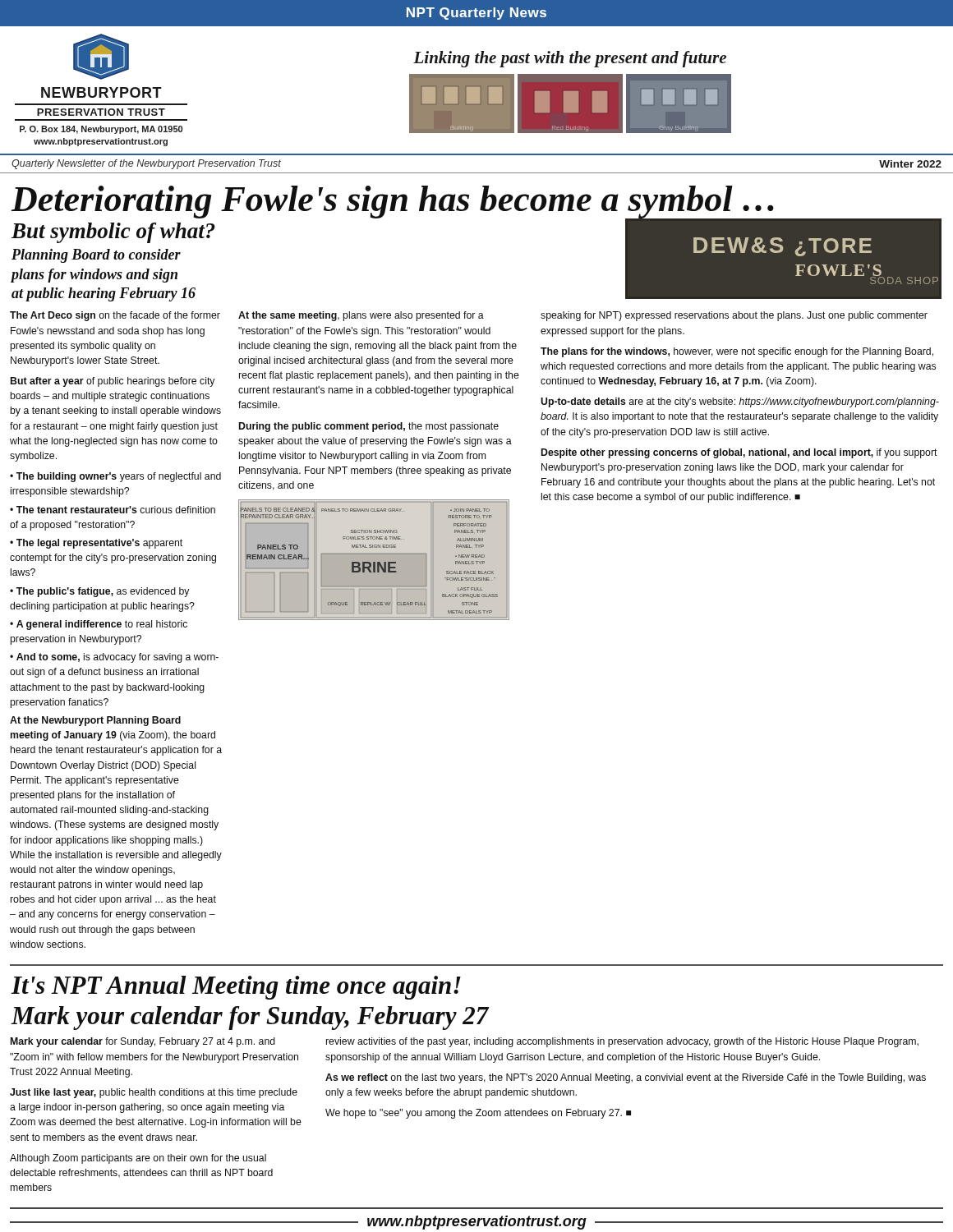
Task: Select the element starting "Mark your calendar"
Action: coord(158,1115)
